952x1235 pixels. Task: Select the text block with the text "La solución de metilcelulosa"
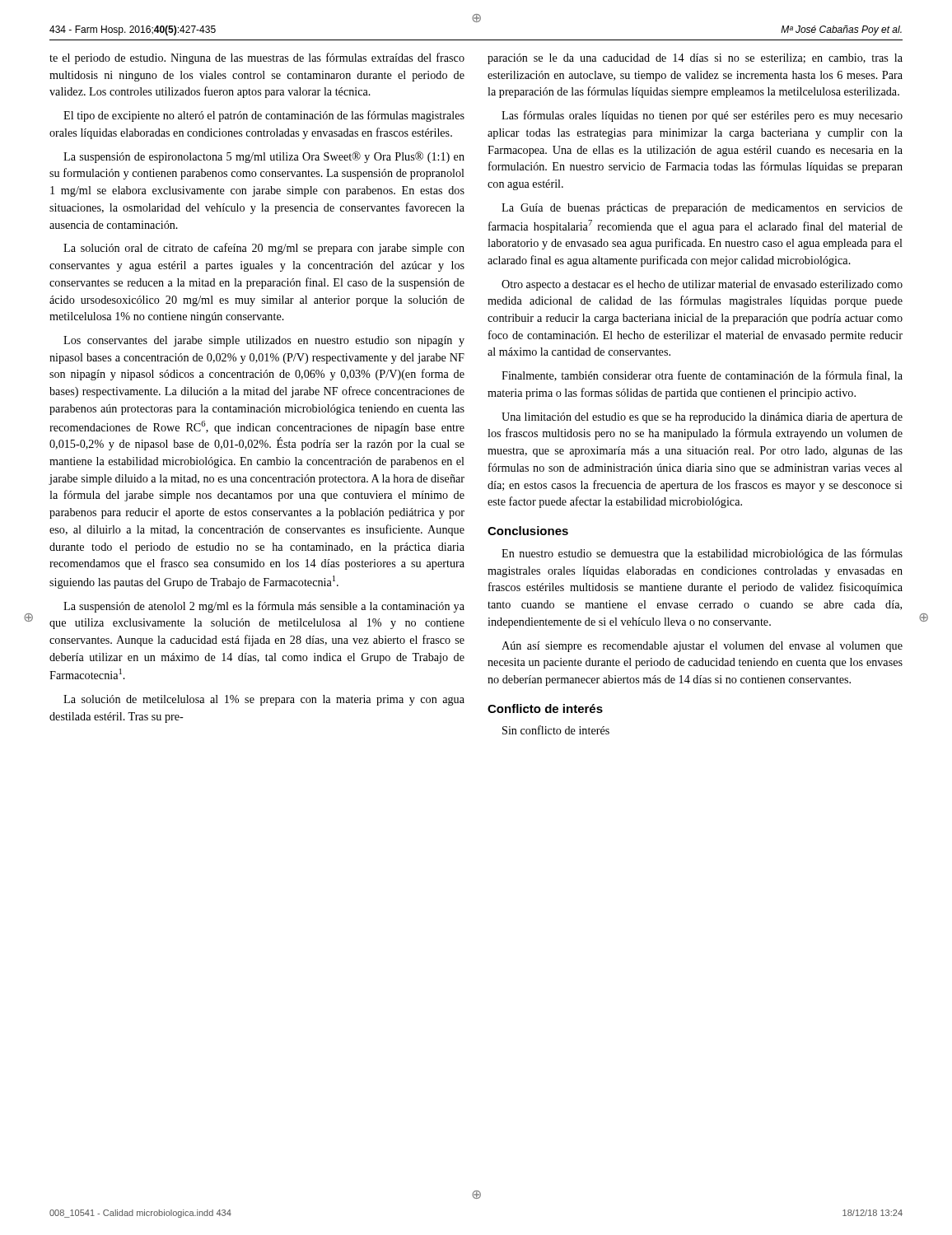click(x=257, y=708)
